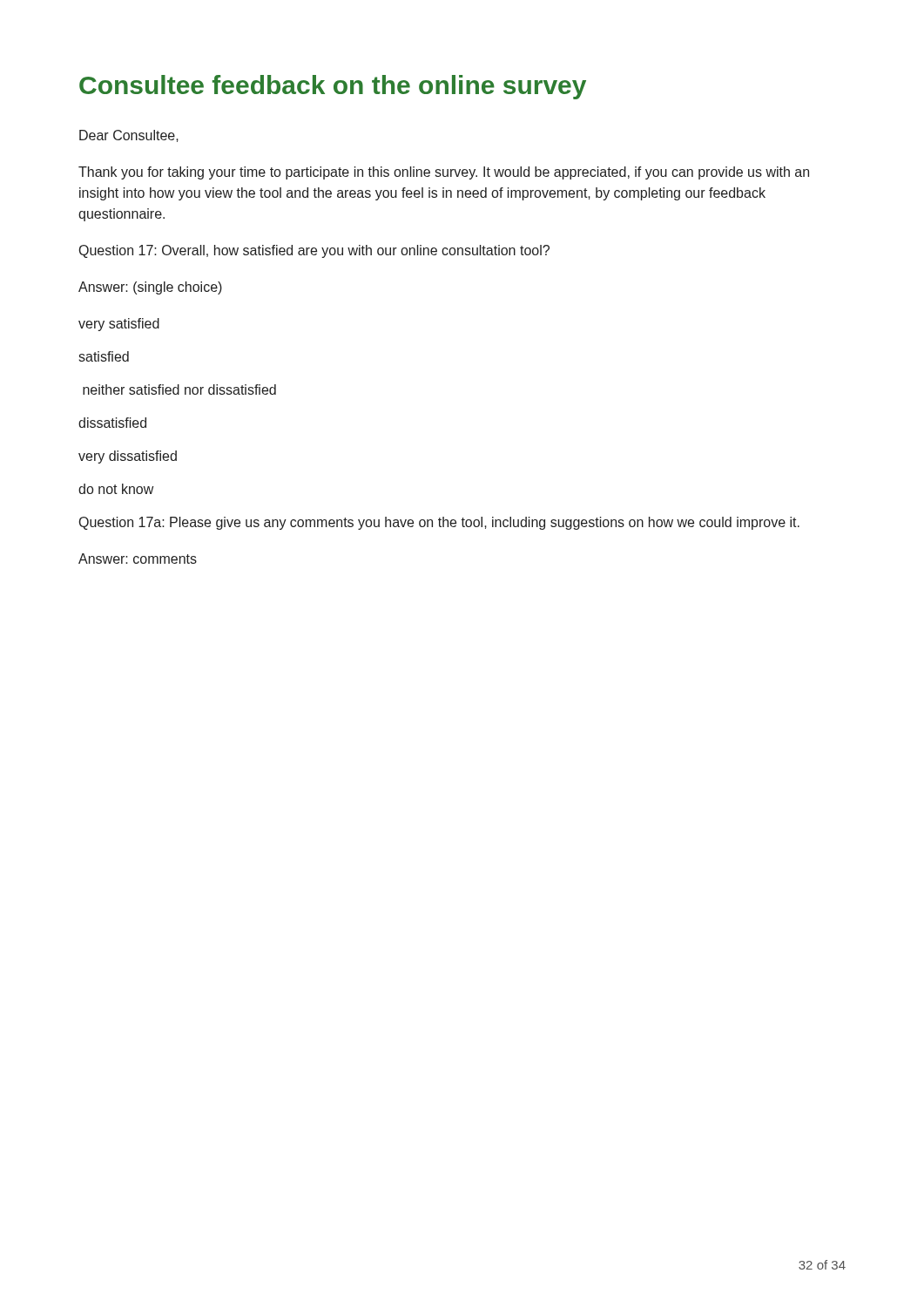Click on the text block starting "Dear Consultee,"

[129, 135]
